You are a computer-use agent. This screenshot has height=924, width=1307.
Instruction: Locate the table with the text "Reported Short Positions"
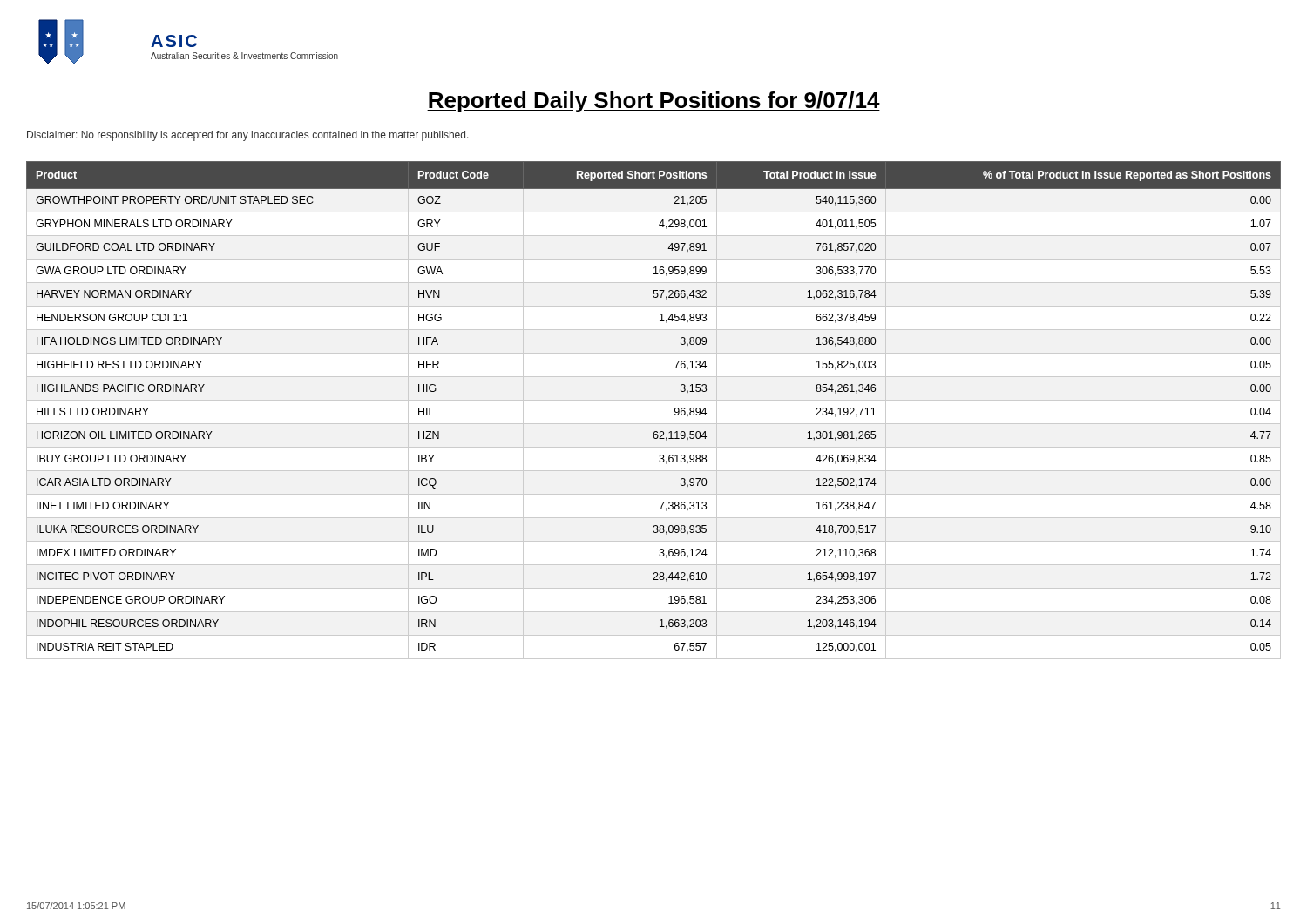654,410
